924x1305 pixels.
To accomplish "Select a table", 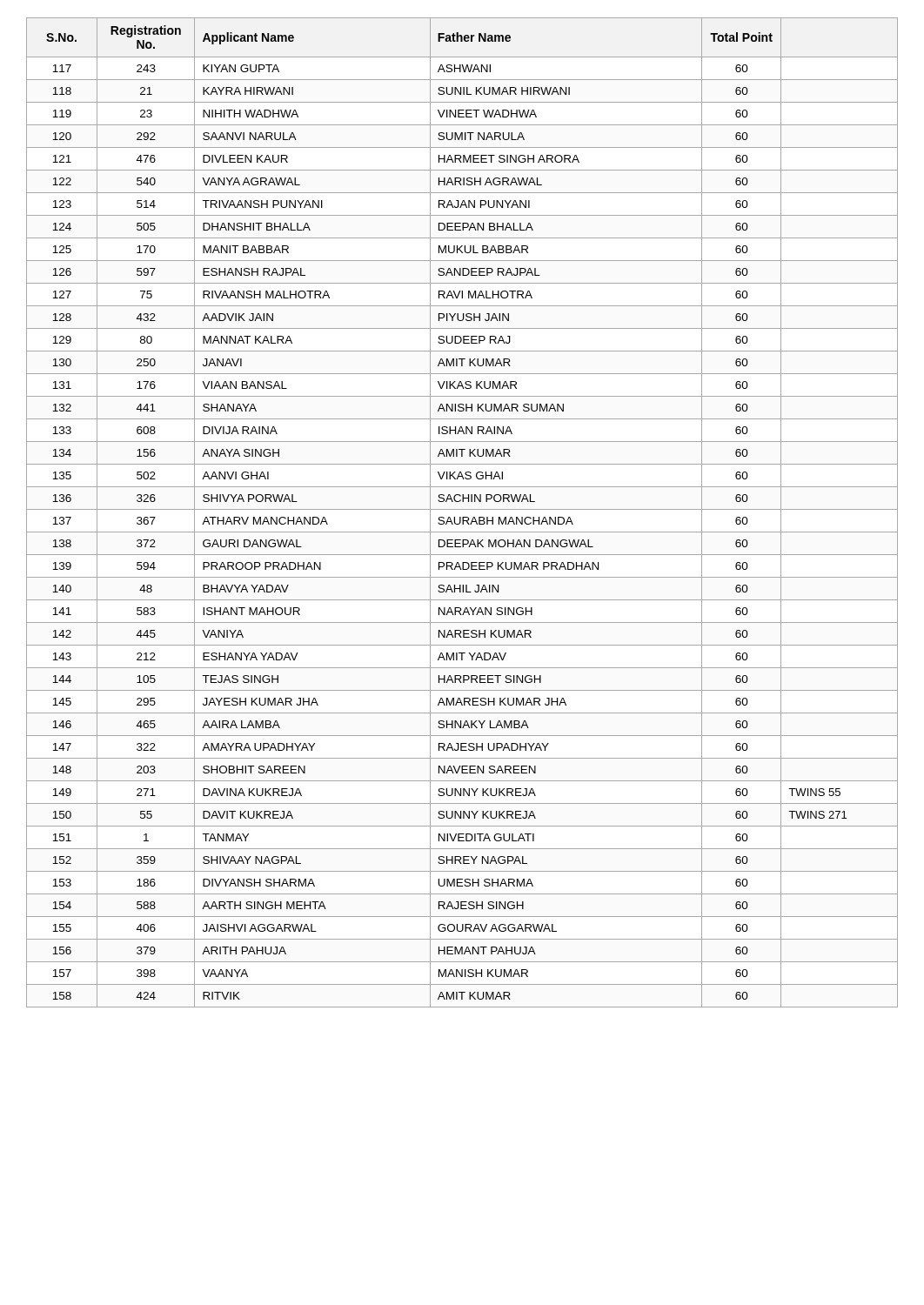I will pos(462,512).
